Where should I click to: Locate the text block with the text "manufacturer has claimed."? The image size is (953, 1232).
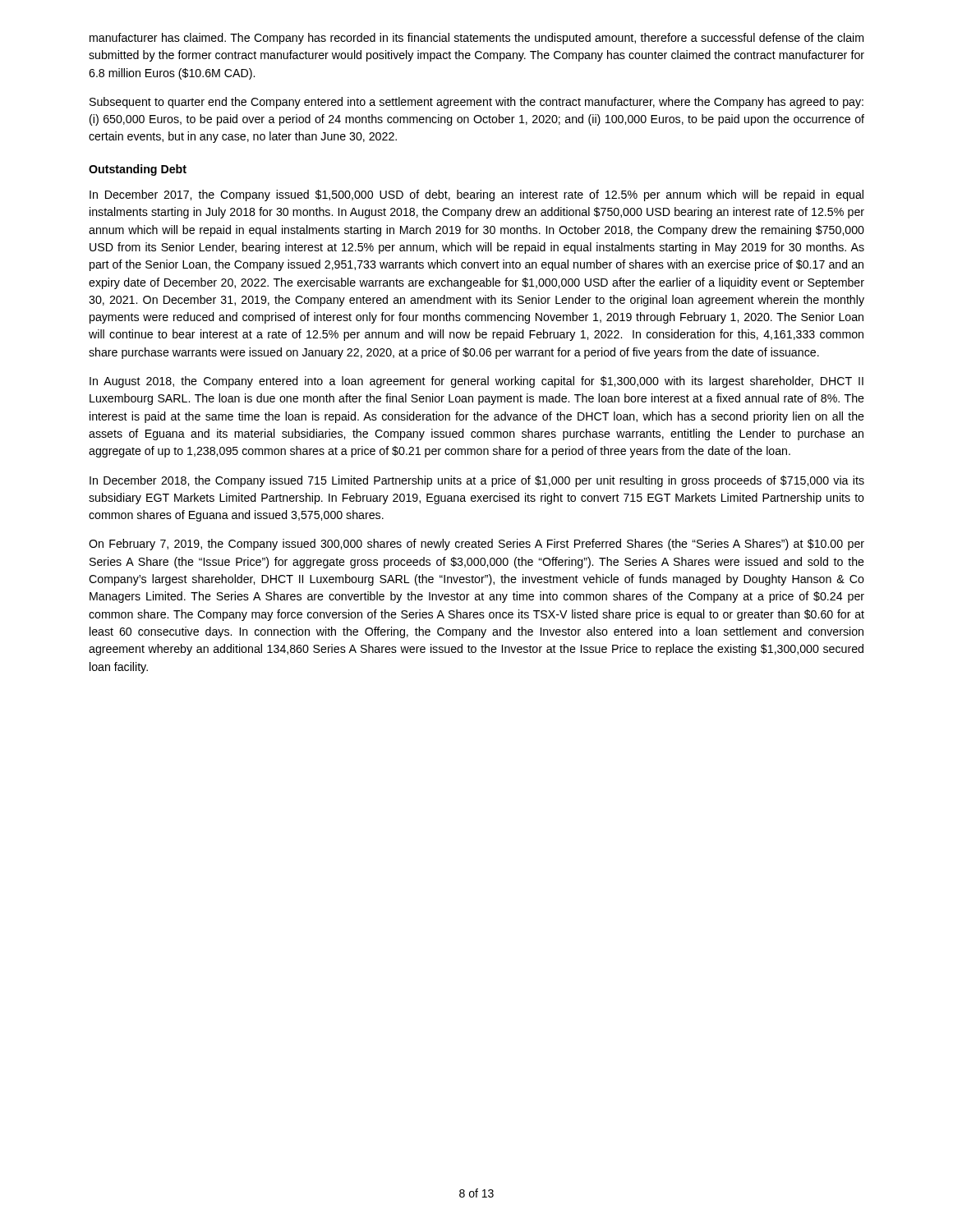476,56
